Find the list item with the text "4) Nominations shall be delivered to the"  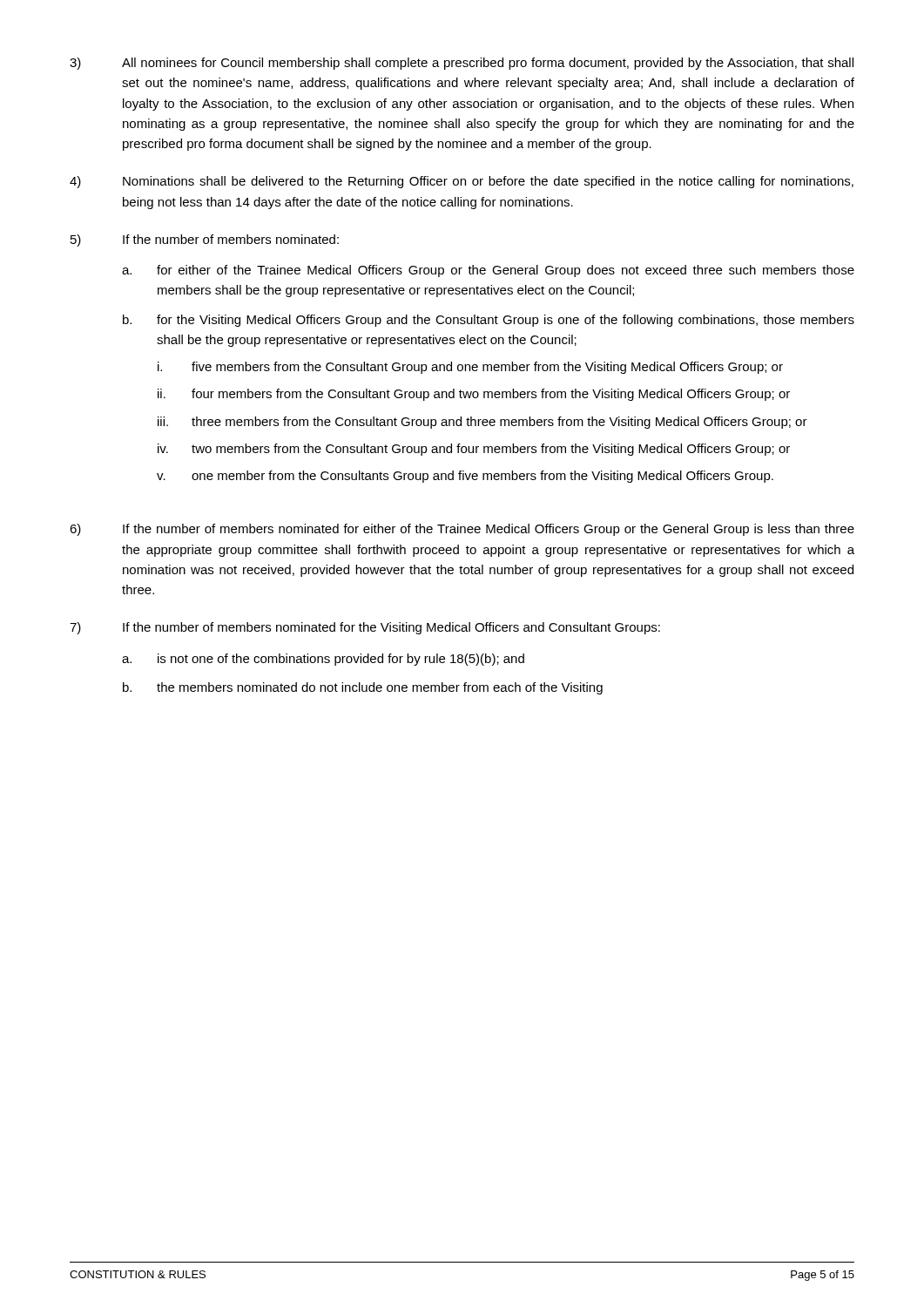point(462,191)
